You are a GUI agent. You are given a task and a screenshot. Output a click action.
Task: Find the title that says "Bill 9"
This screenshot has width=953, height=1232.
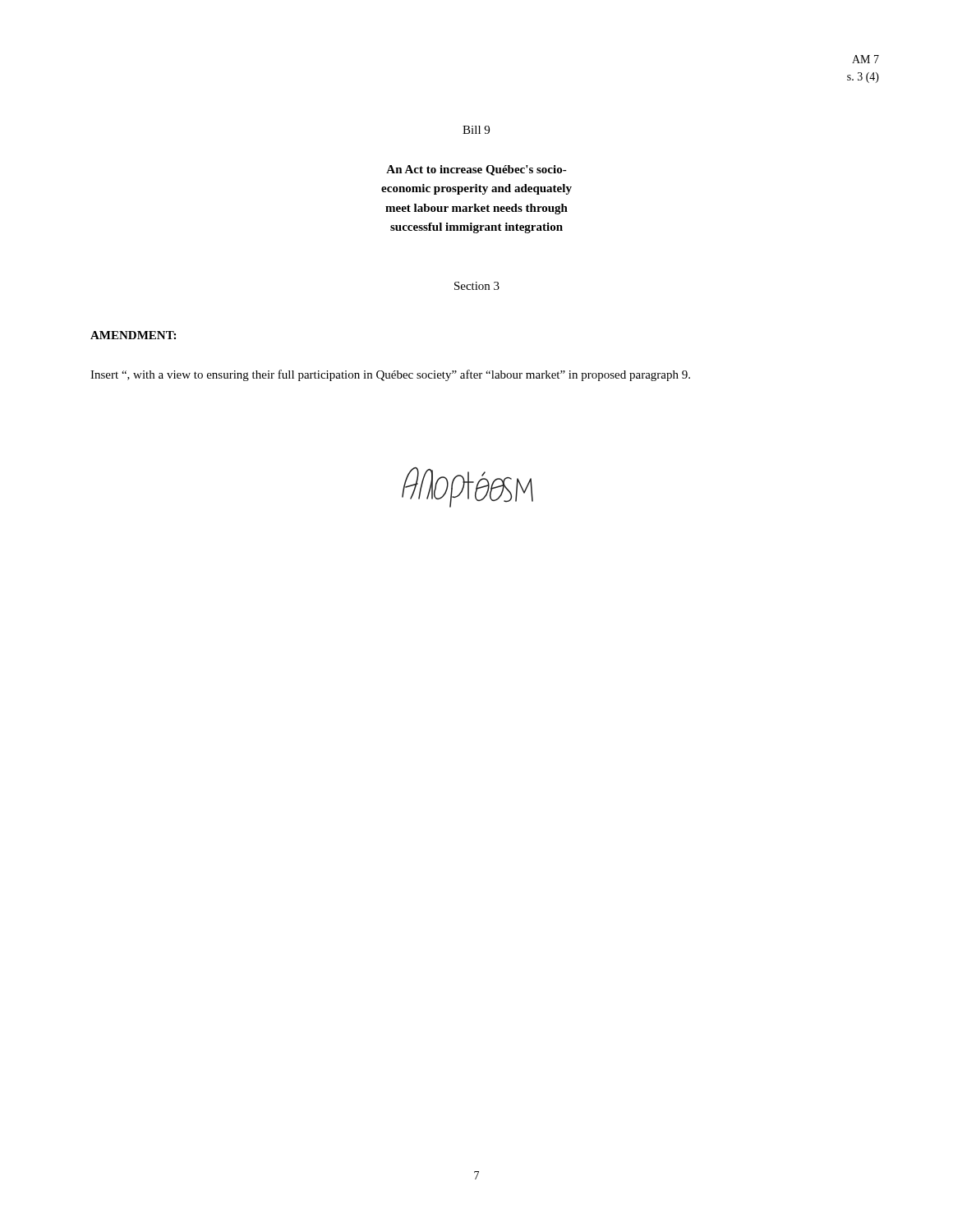click(476, 130)
